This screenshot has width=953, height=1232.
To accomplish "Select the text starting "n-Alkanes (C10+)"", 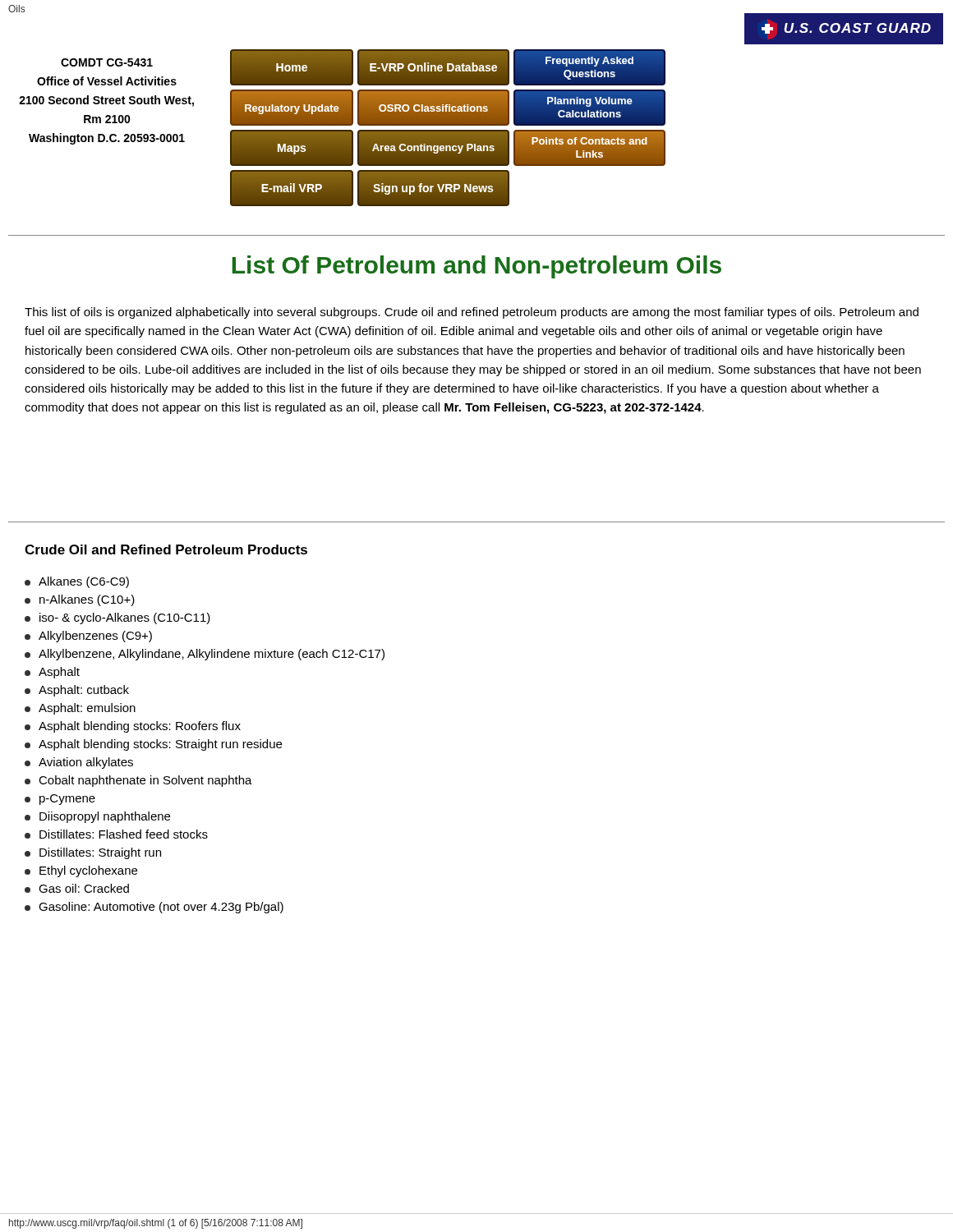I will [80, 599].
